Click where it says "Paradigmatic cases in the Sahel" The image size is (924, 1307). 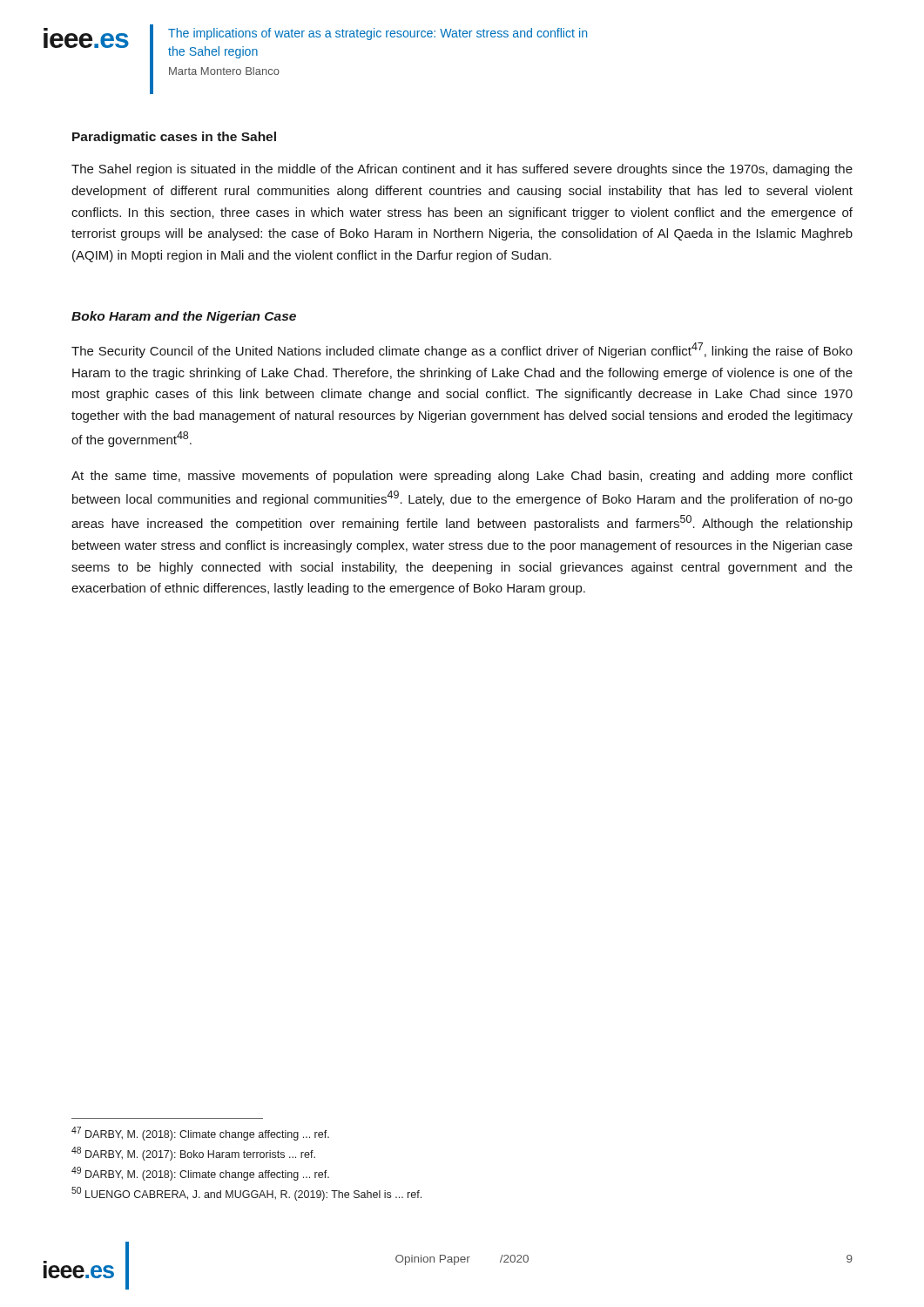[174, 136]
